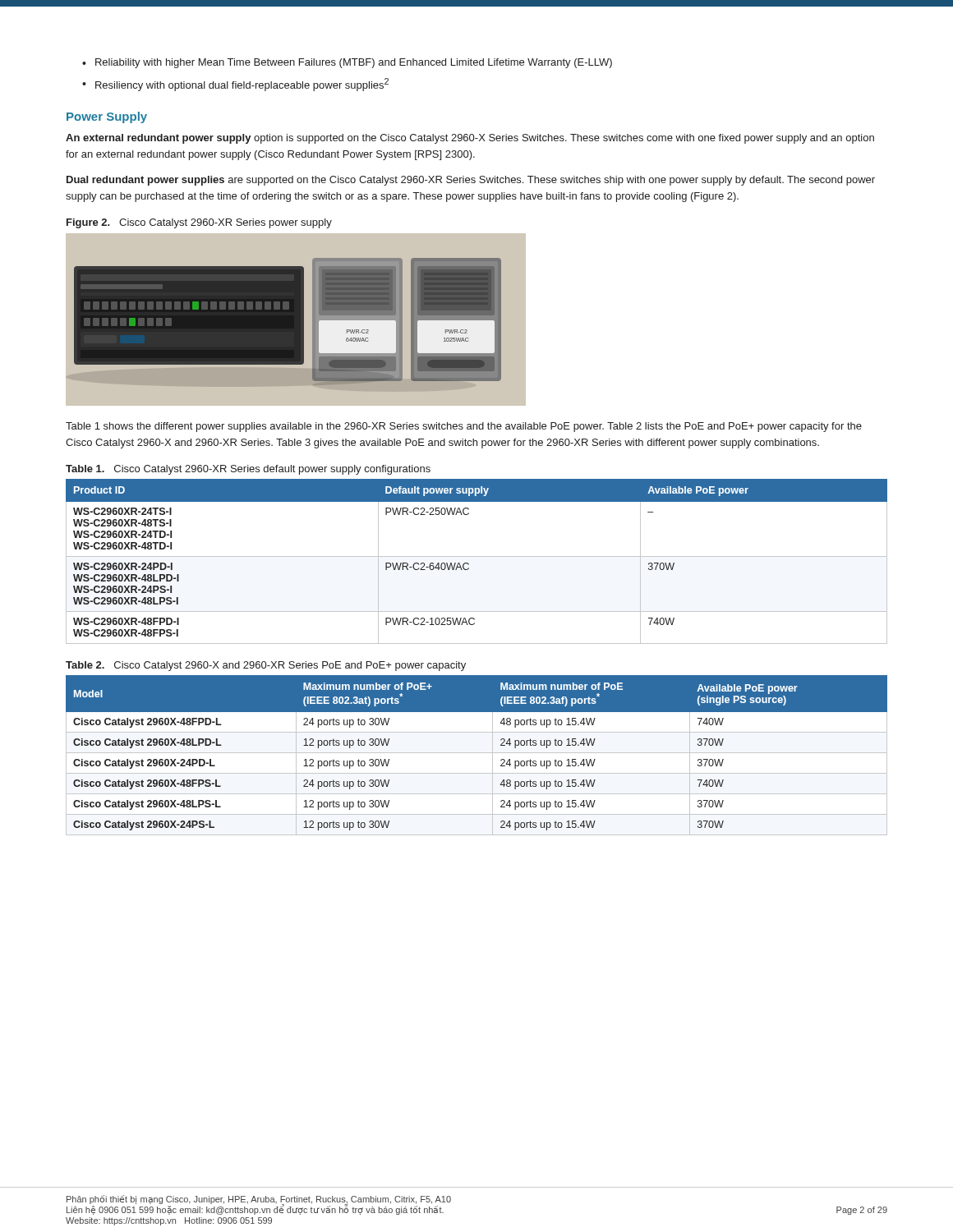Find the region starting "Figure 2. Cisco"
The image size is (953, 1232).
coord(199,222)
